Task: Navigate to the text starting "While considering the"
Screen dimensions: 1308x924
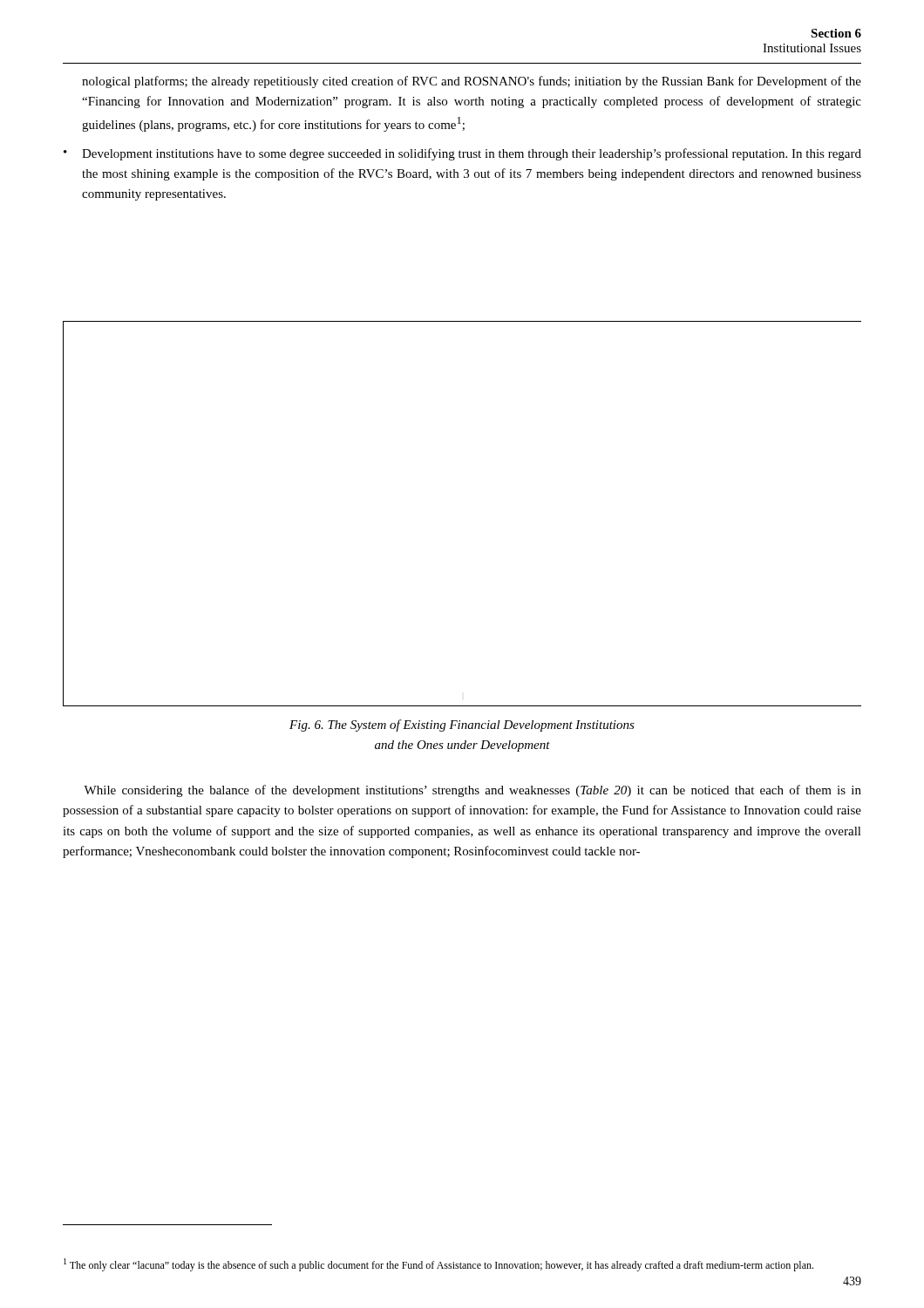Action: pyautogui.click(x=462, y=820)
